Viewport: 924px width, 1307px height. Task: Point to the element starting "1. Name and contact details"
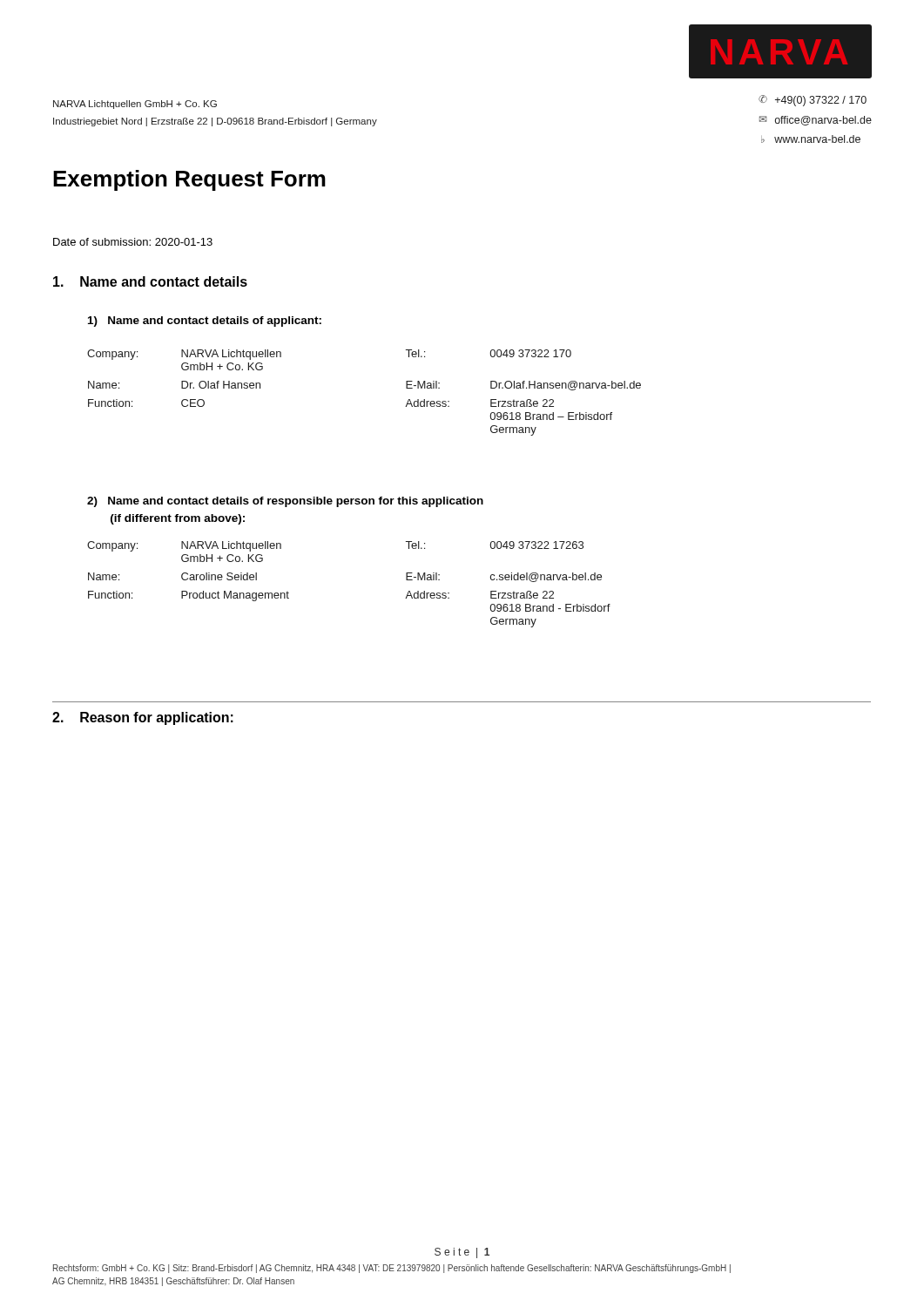tap(150, 282)
